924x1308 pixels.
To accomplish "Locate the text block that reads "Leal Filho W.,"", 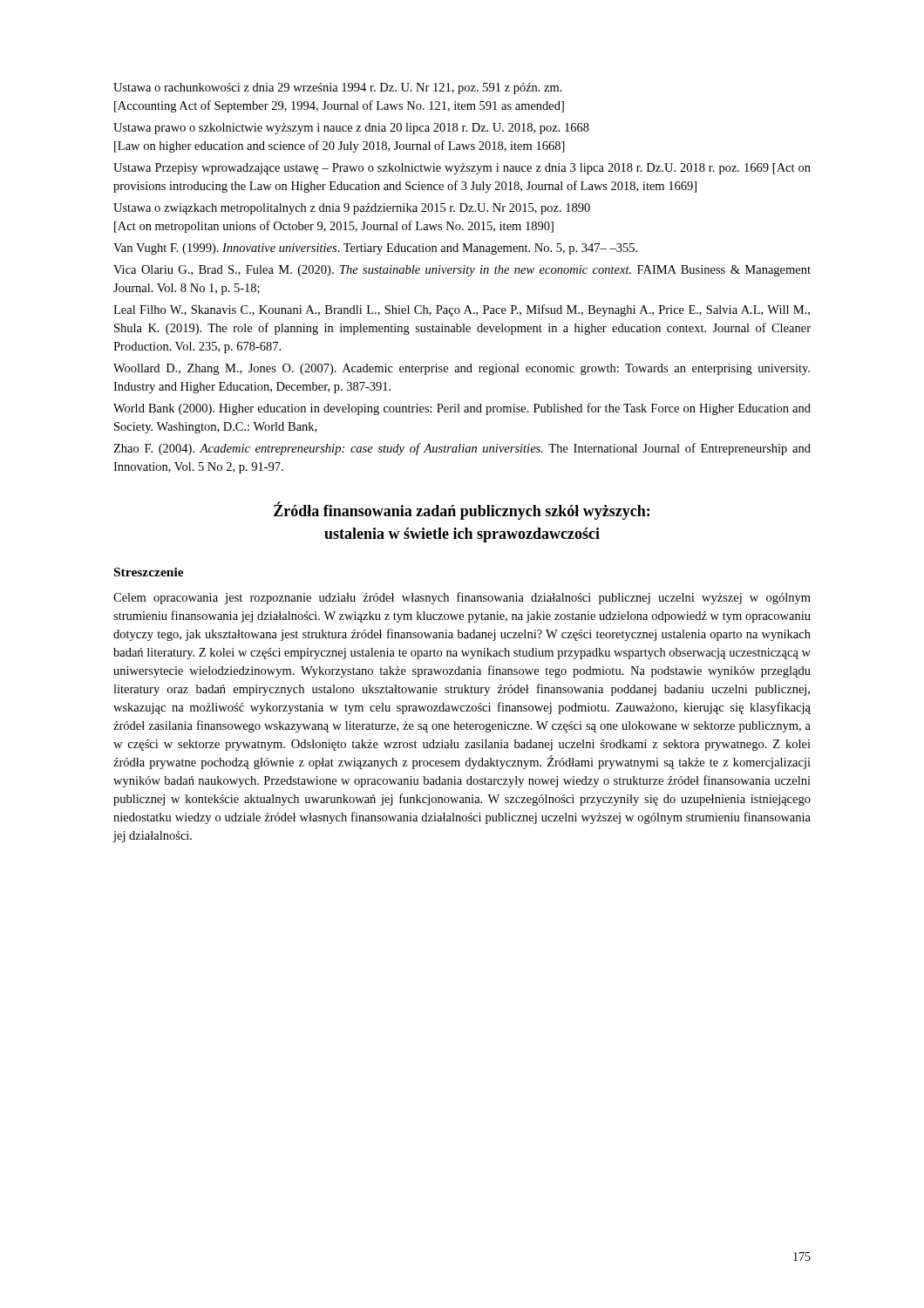I will [x=462, y=328].
